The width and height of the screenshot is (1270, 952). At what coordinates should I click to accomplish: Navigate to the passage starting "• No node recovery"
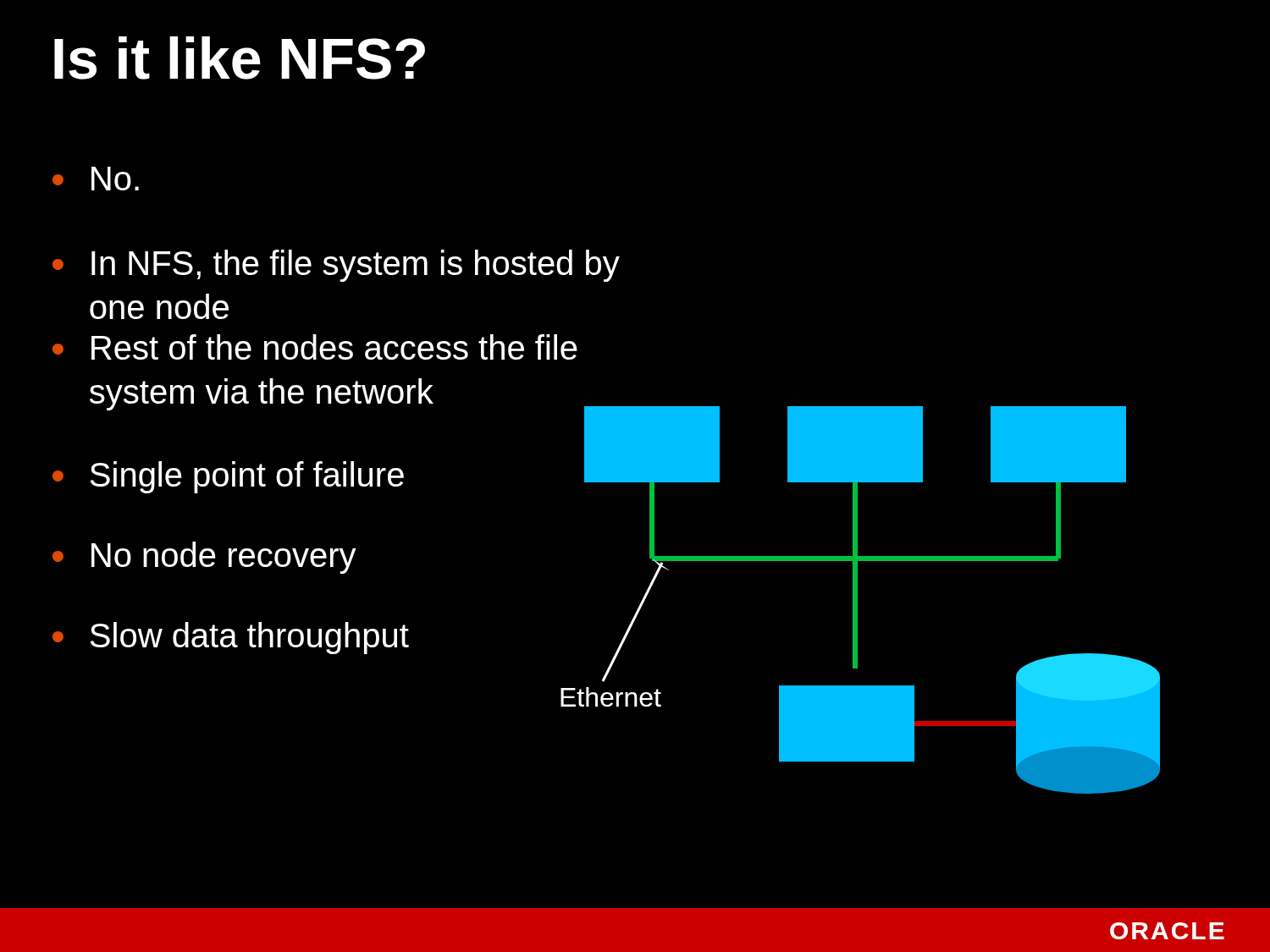pos(203,558)
